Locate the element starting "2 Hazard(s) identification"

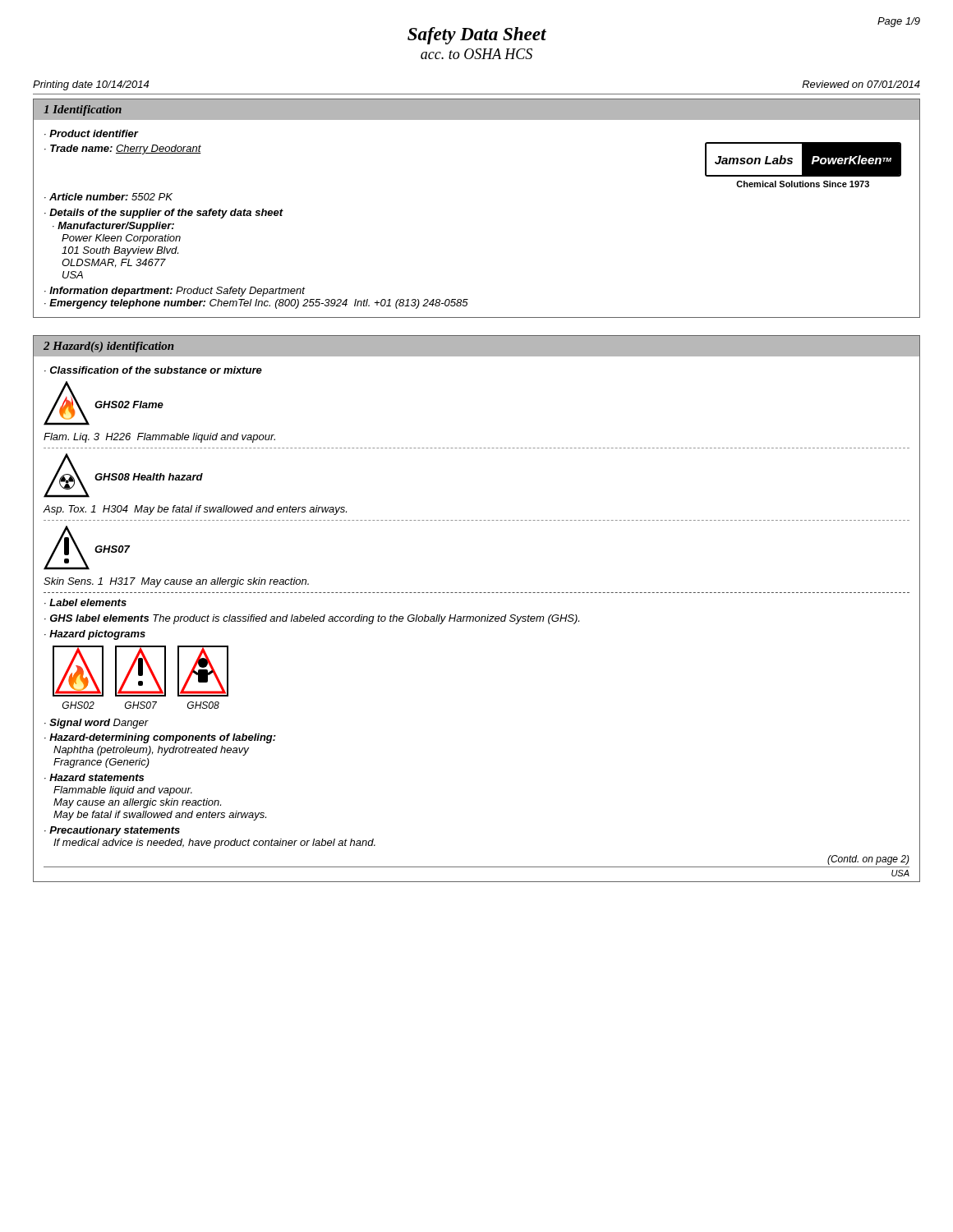[x=109, y=346]
